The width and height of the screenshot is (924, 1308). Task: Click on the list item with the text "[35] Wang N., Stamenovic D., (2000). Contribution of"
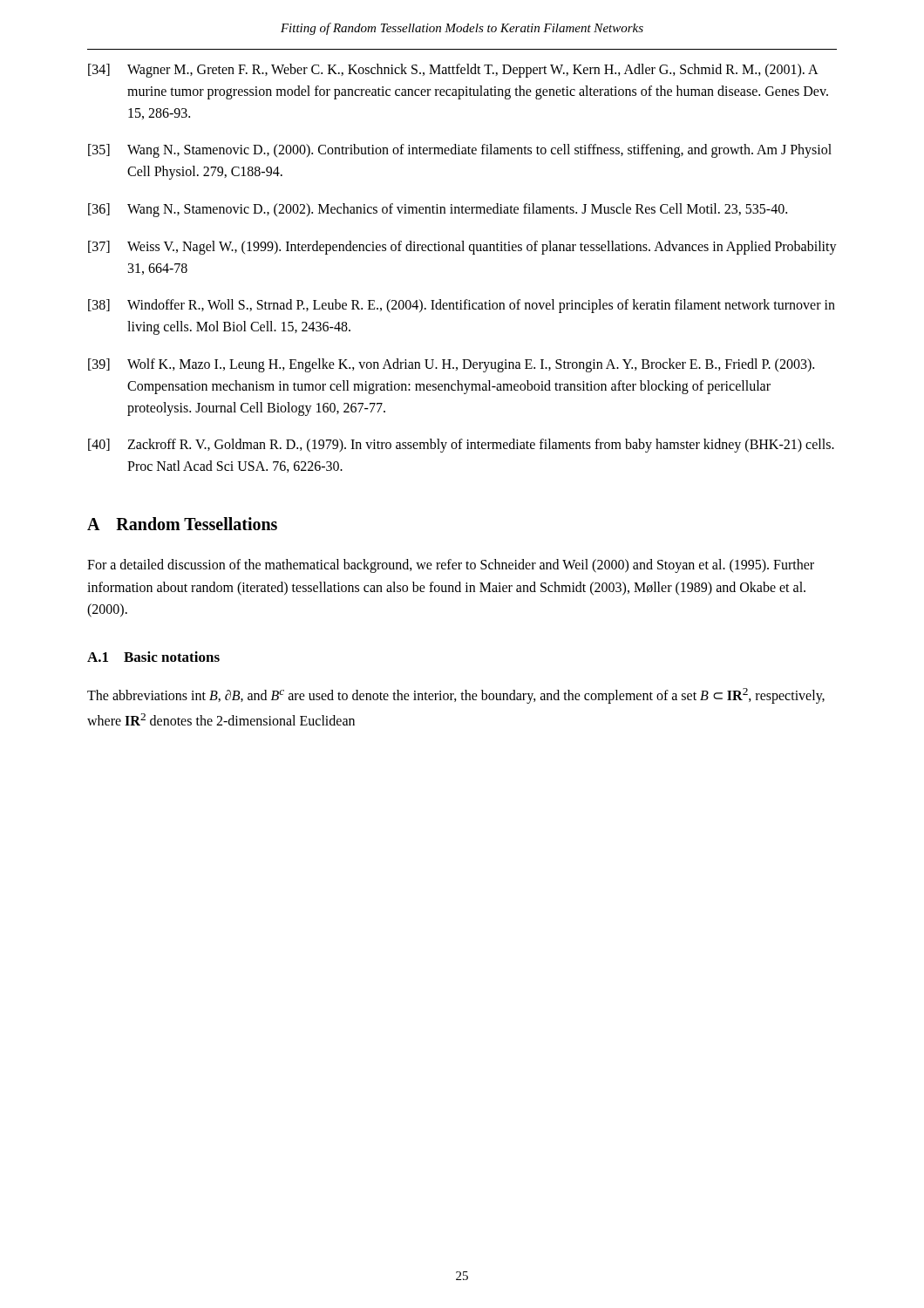462,161
